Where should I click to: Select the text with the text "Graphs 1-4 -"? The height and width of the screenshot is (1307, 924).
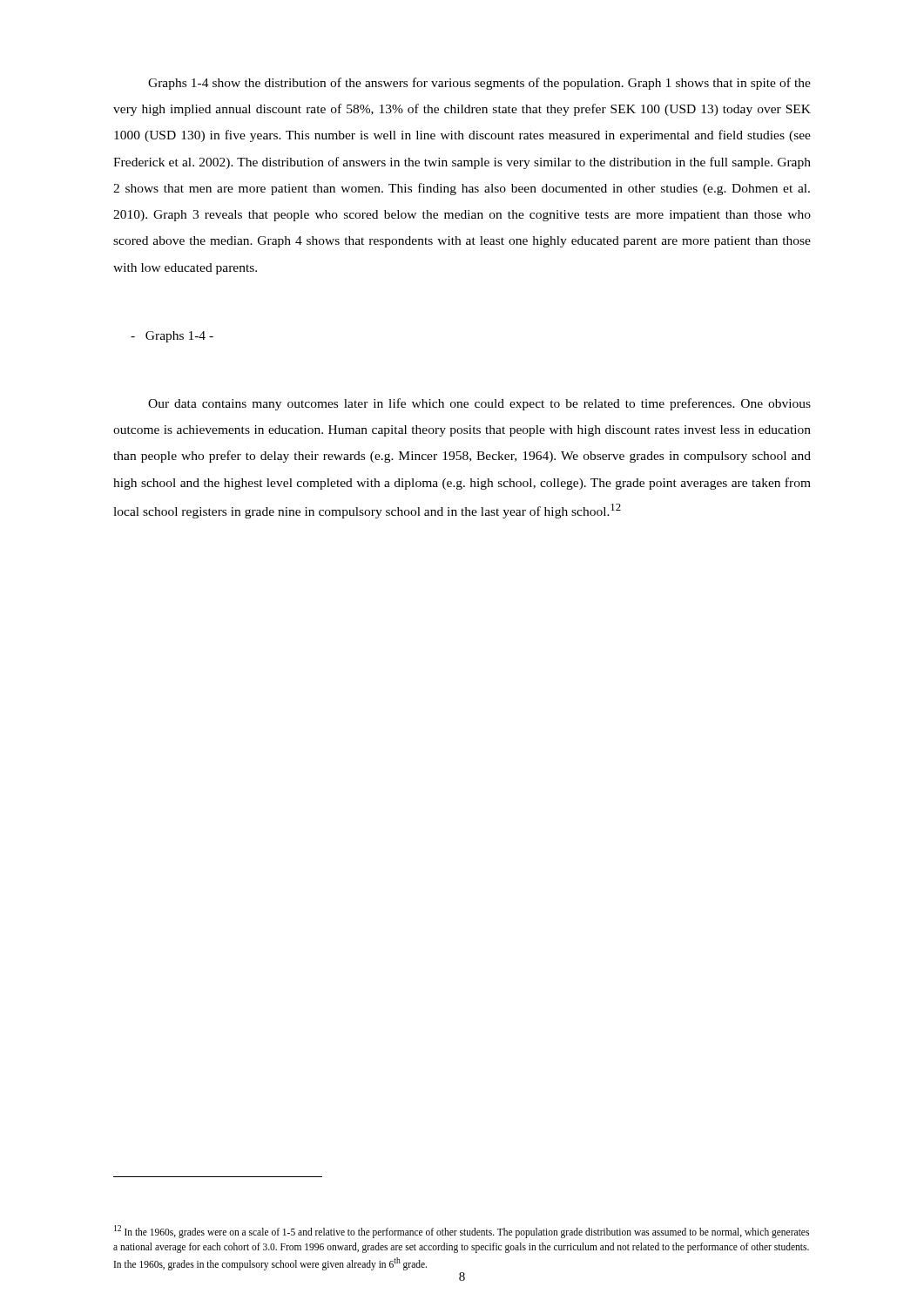tap(172, 335)
